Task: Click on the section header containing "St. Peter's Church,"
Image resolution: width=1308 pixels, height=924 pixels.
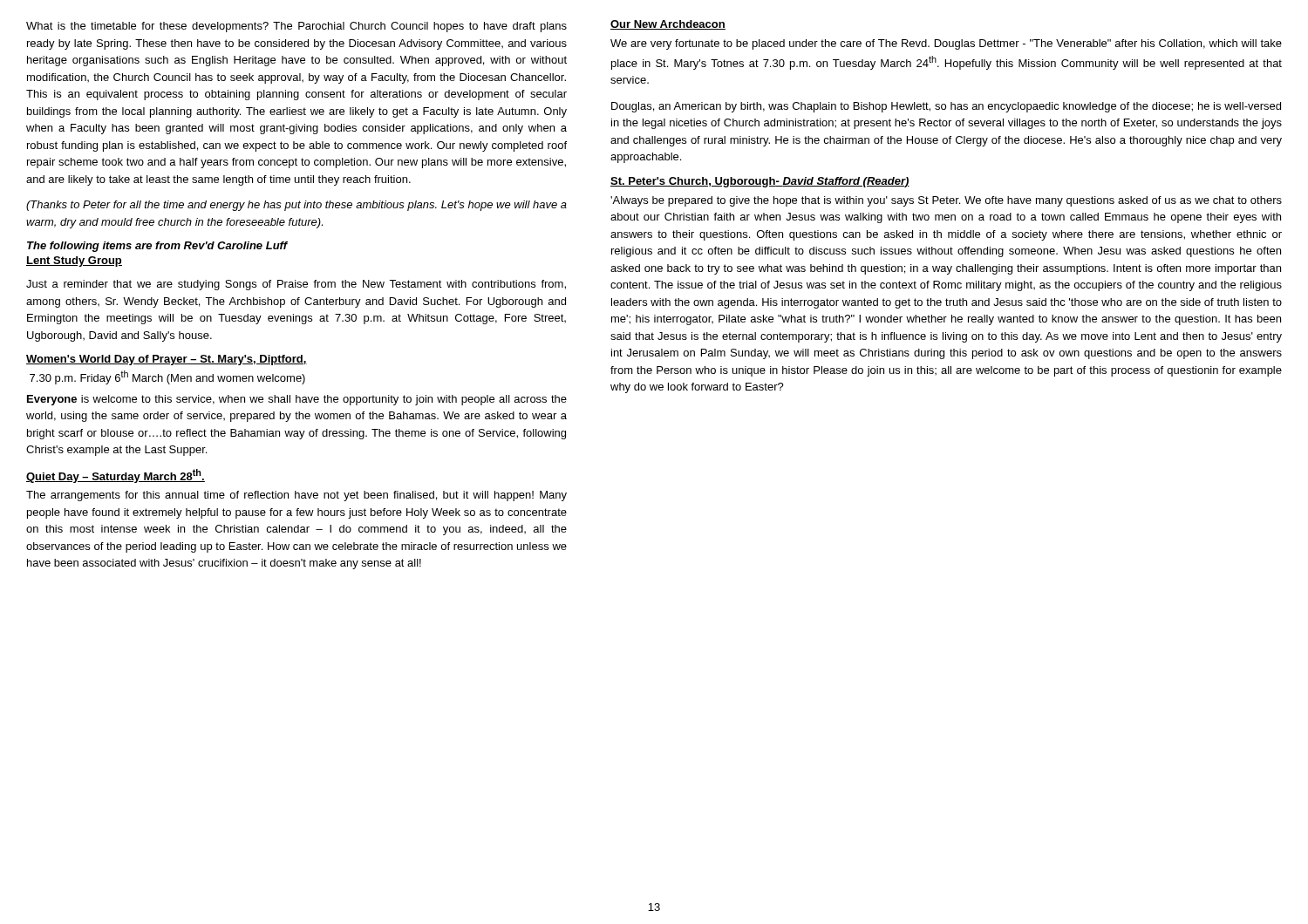Action: [x=760, y=181]
